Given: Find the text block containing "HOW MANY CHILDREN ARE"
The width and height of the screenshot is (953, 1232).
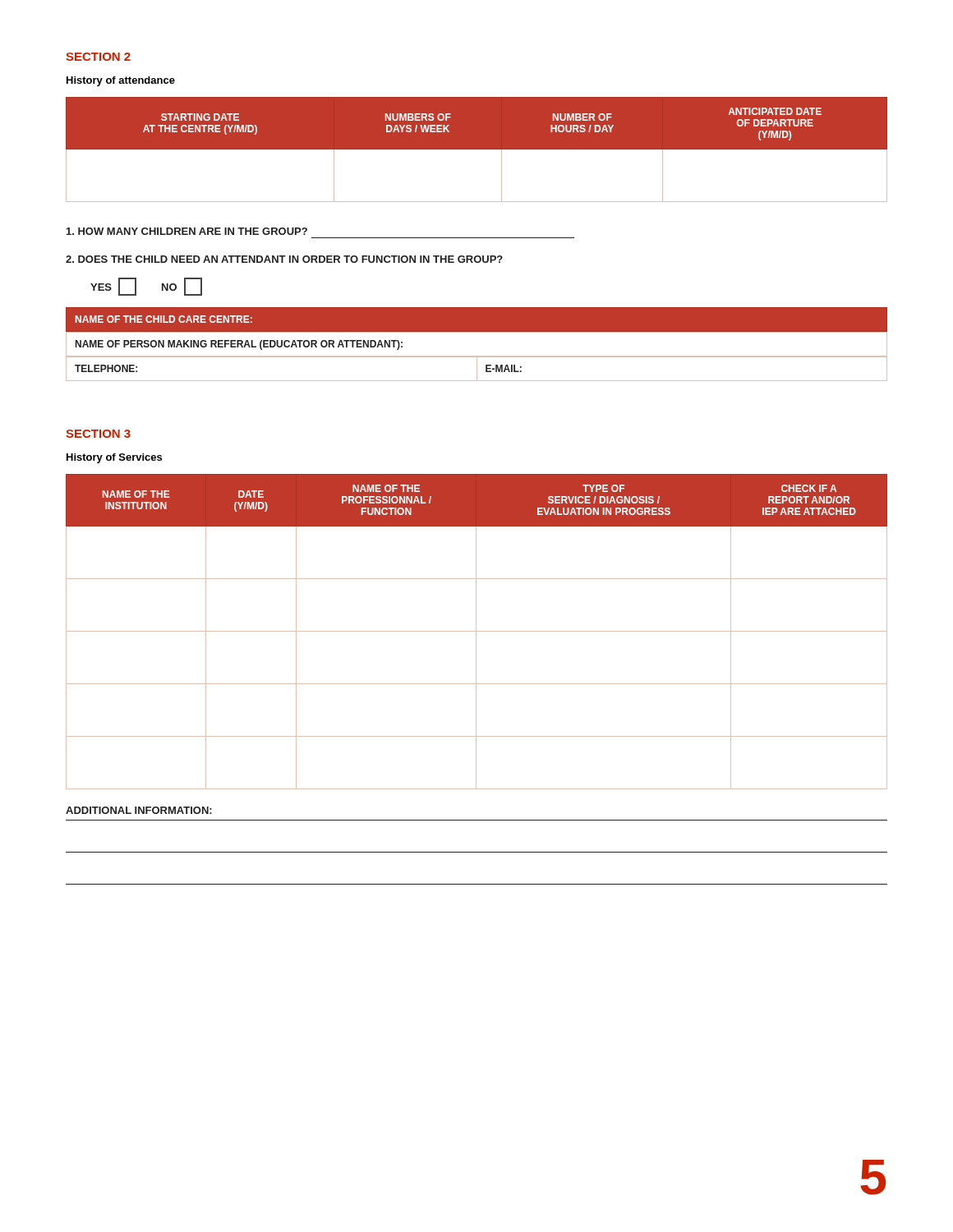Looking at the screenshot, I should click(320, 232).
